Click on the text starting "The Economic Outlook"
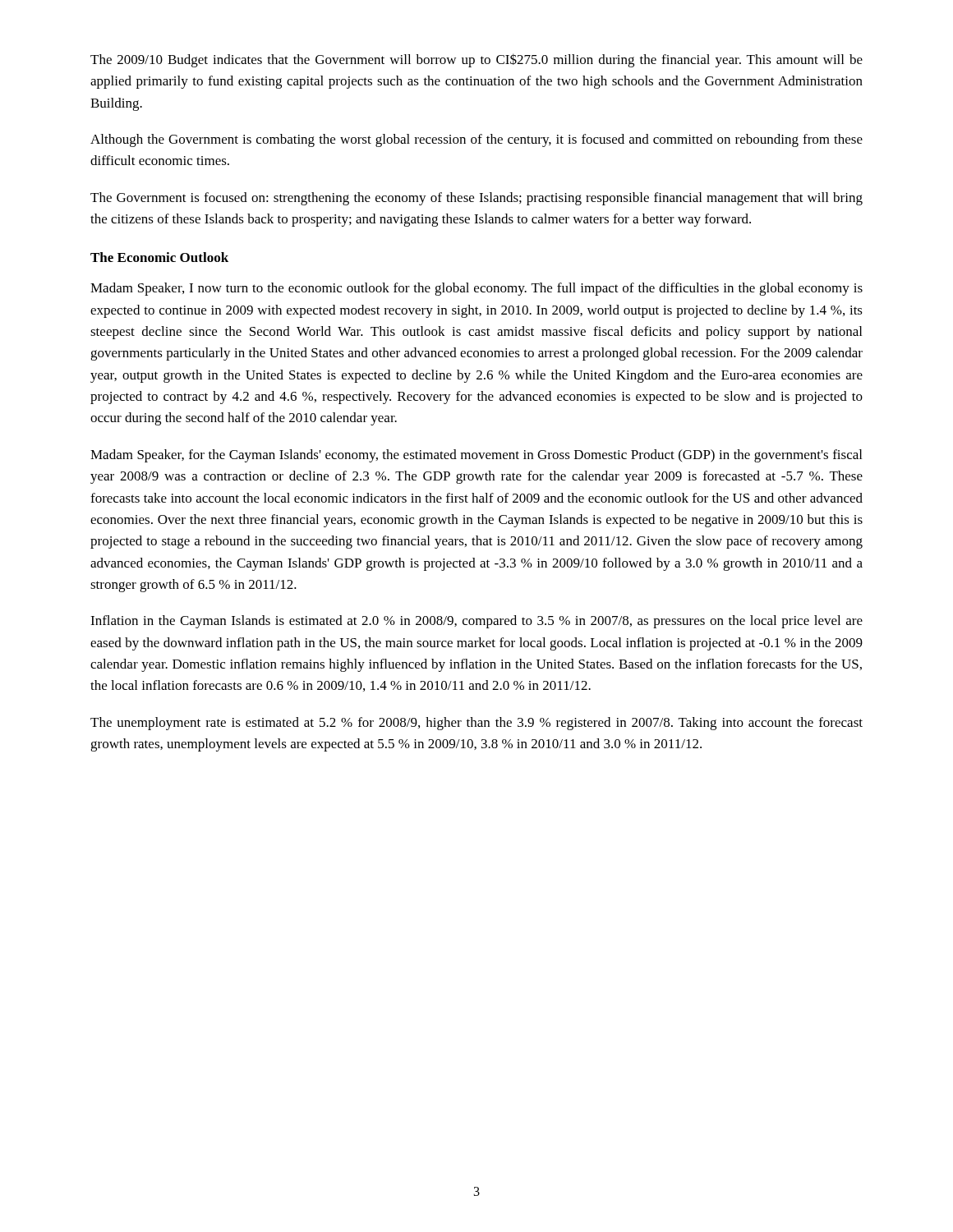Viewport: 953px width, 1232px height. [159, 258]
